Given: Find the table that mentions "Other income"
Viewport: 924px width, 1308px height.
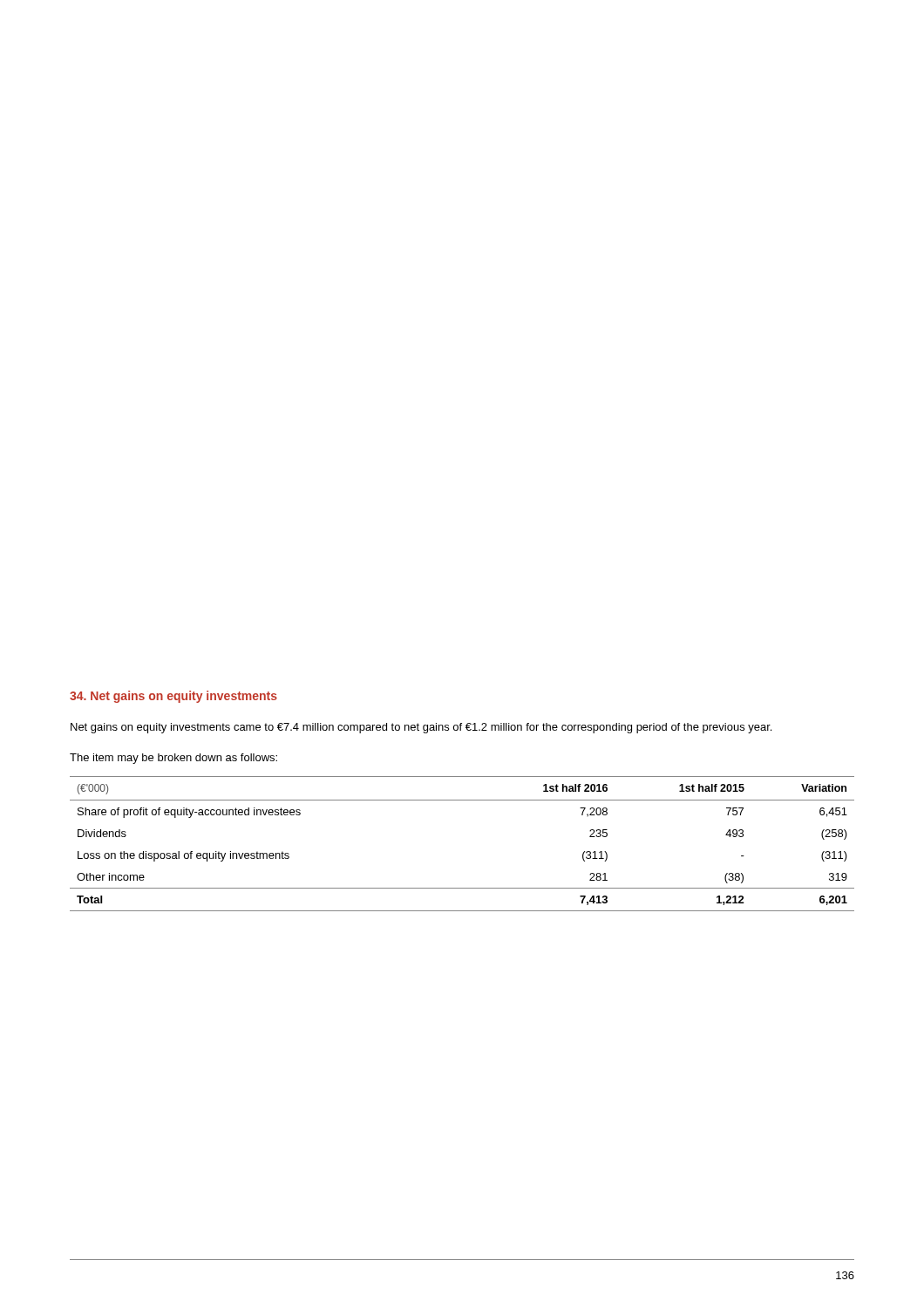Looking at the screenshot, I should click(x=462, y=843).
